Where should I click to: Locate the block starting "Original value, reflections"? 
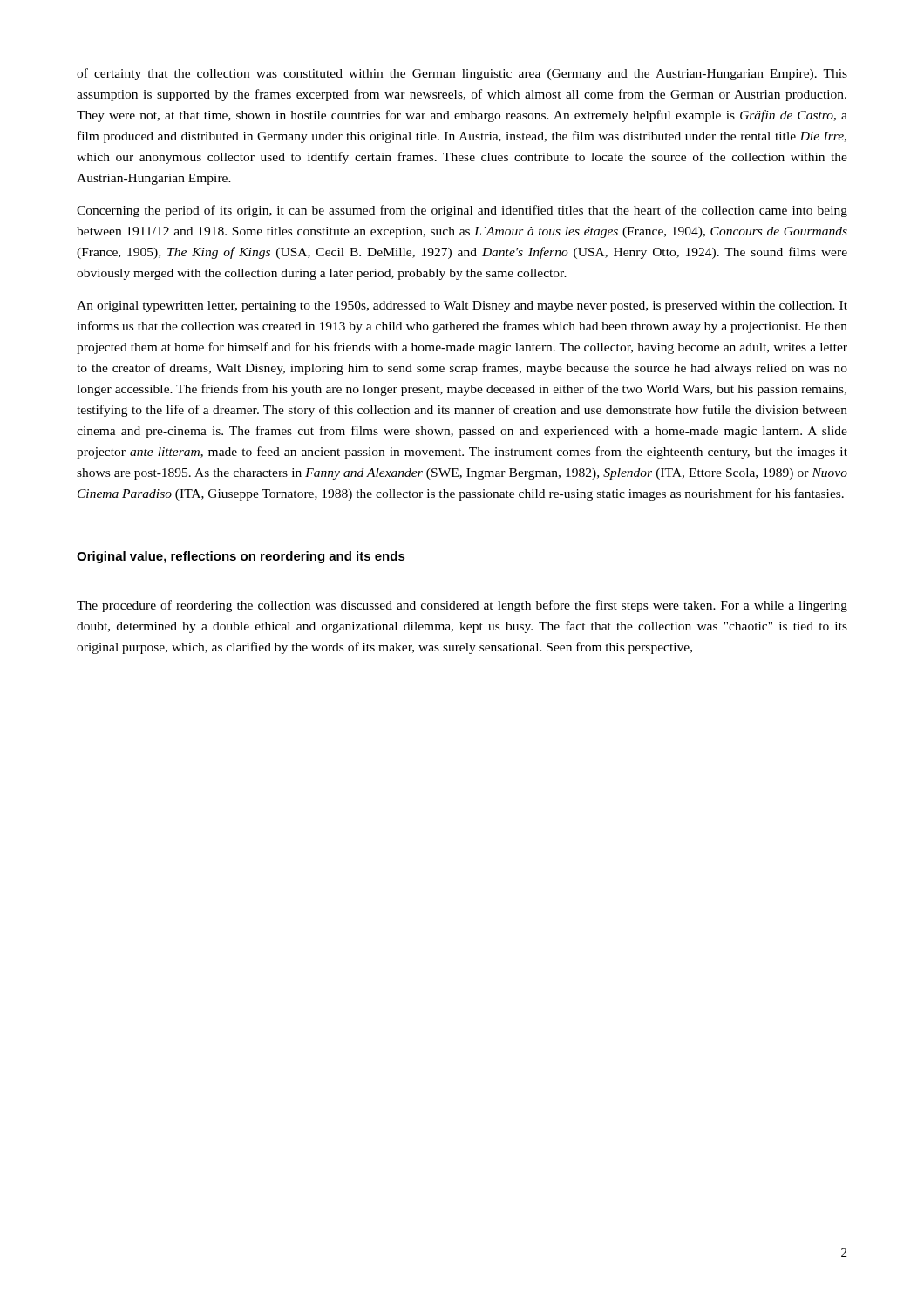(x=241, y=556)
